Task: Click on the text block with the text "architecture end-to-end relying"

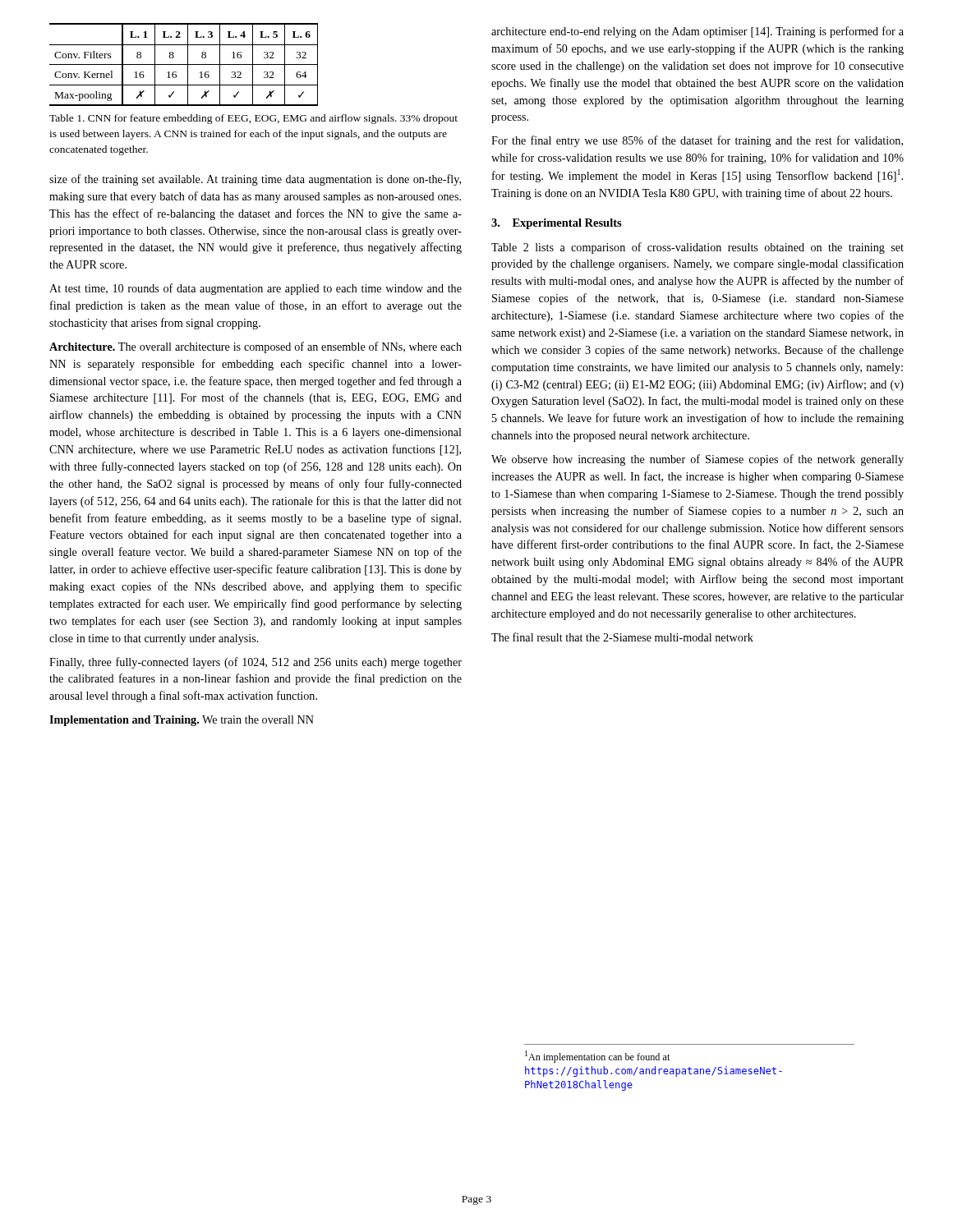Action: pos(698,74)
